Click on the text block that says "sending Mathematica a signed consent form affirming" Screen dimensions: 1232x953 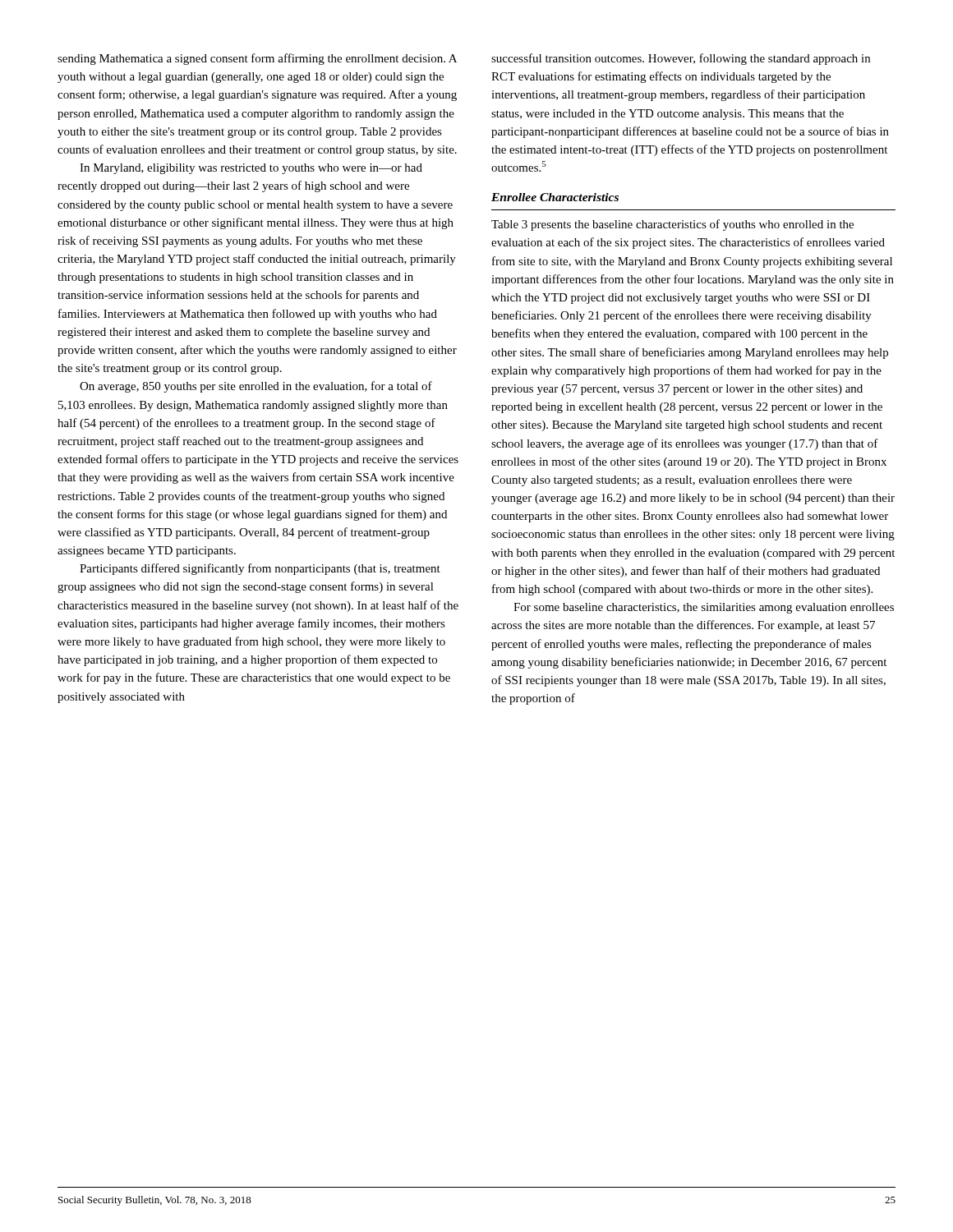coord(260,104)
